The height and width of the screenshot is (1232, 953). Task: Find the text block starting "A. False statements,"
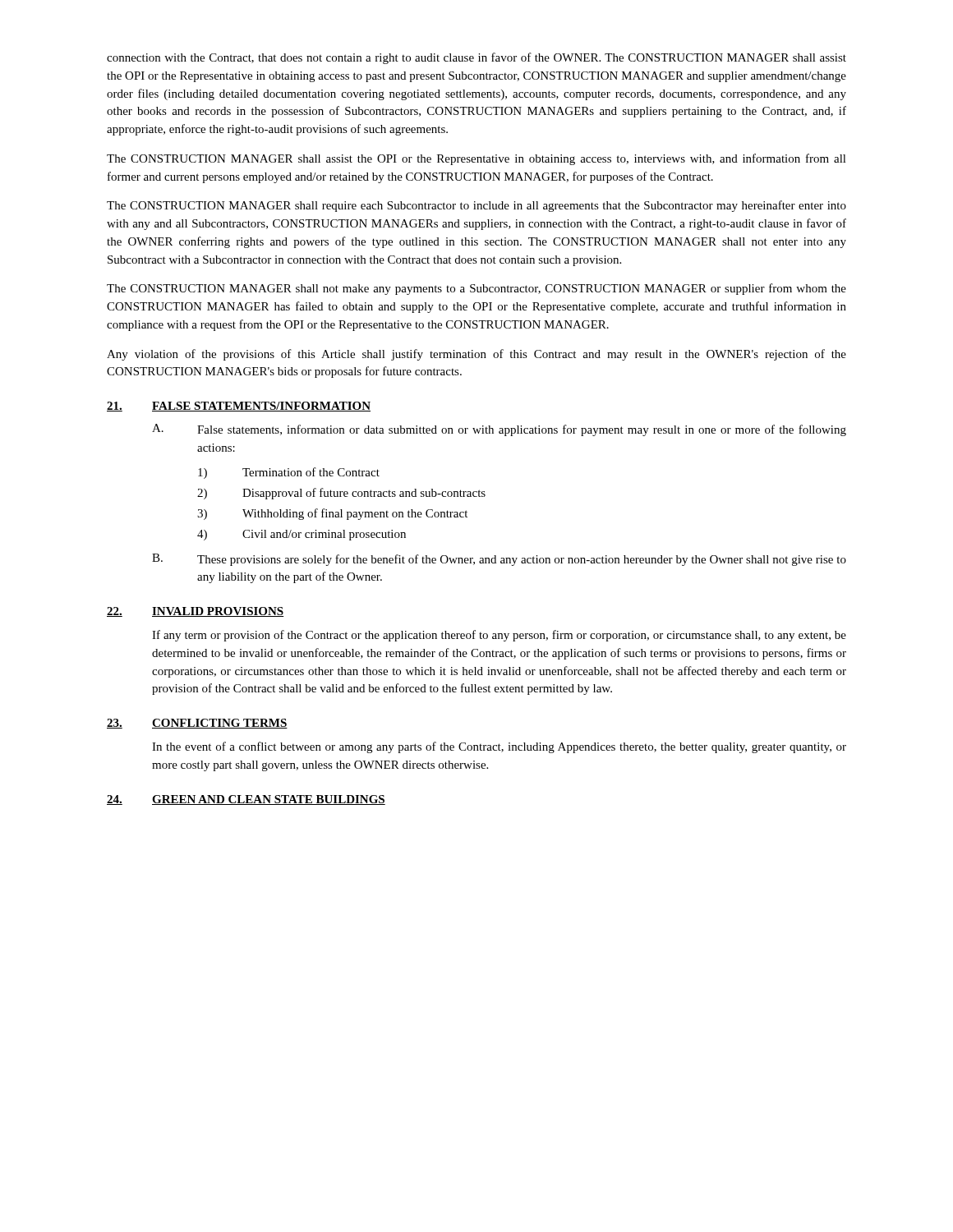tap(499, 439)
